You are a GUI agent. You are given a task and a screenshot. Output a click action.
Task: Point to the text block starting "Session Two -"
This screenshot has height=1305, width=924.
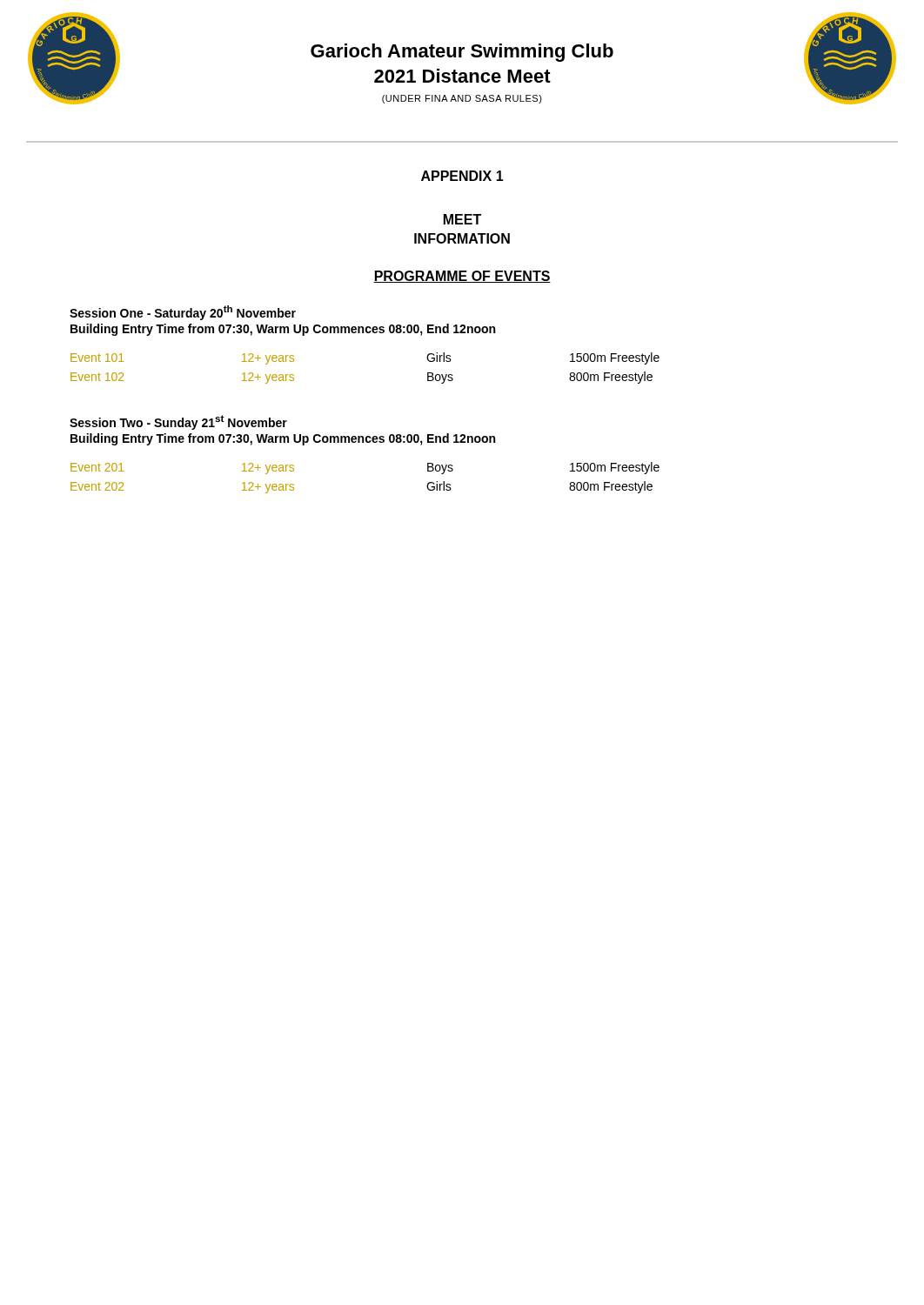462,429
